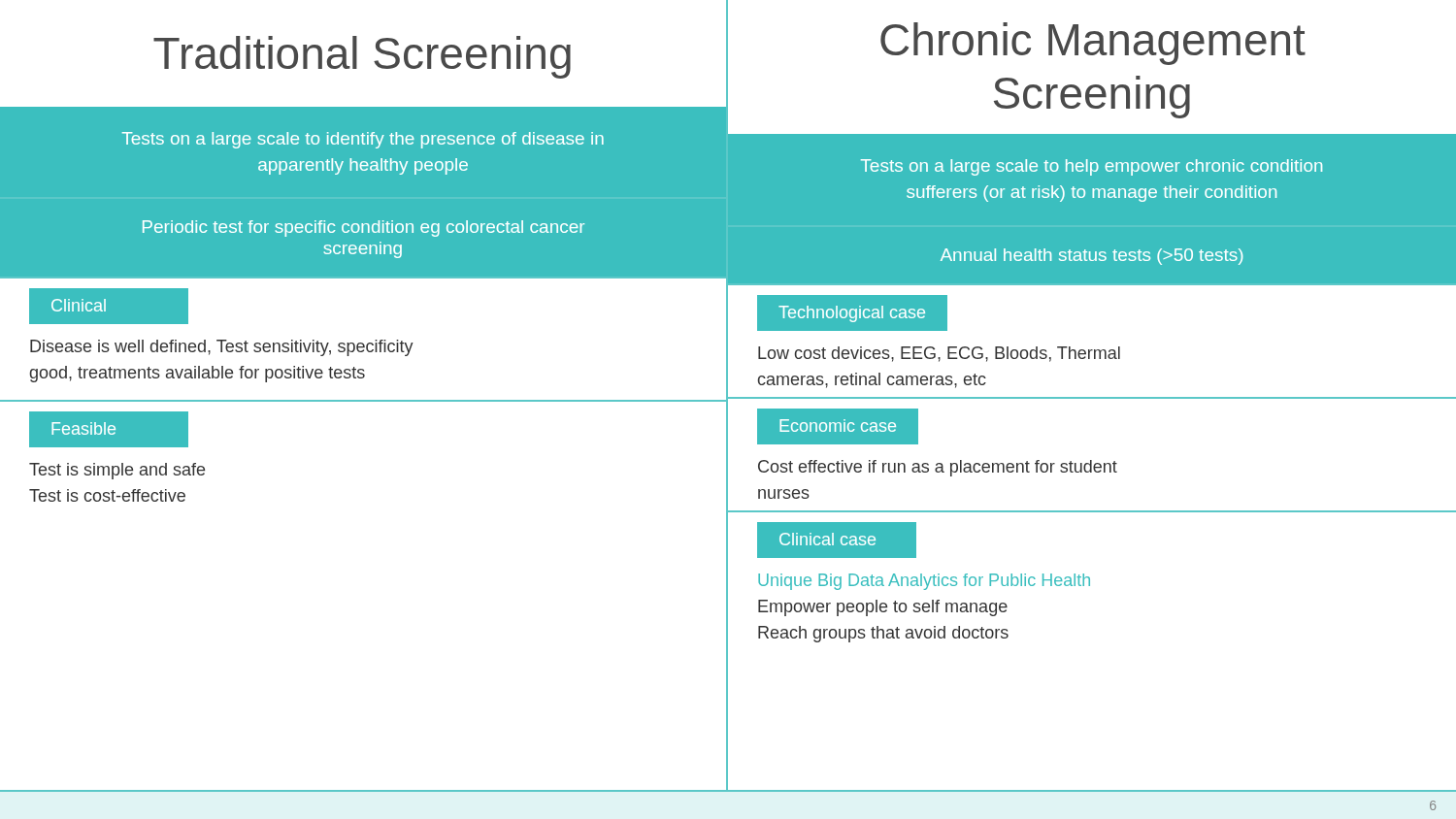Navigate to the block starting "Disease is well defined, Test sensitivity,"
Screen dimensions: 819x1456
click(x=221, y=360)
